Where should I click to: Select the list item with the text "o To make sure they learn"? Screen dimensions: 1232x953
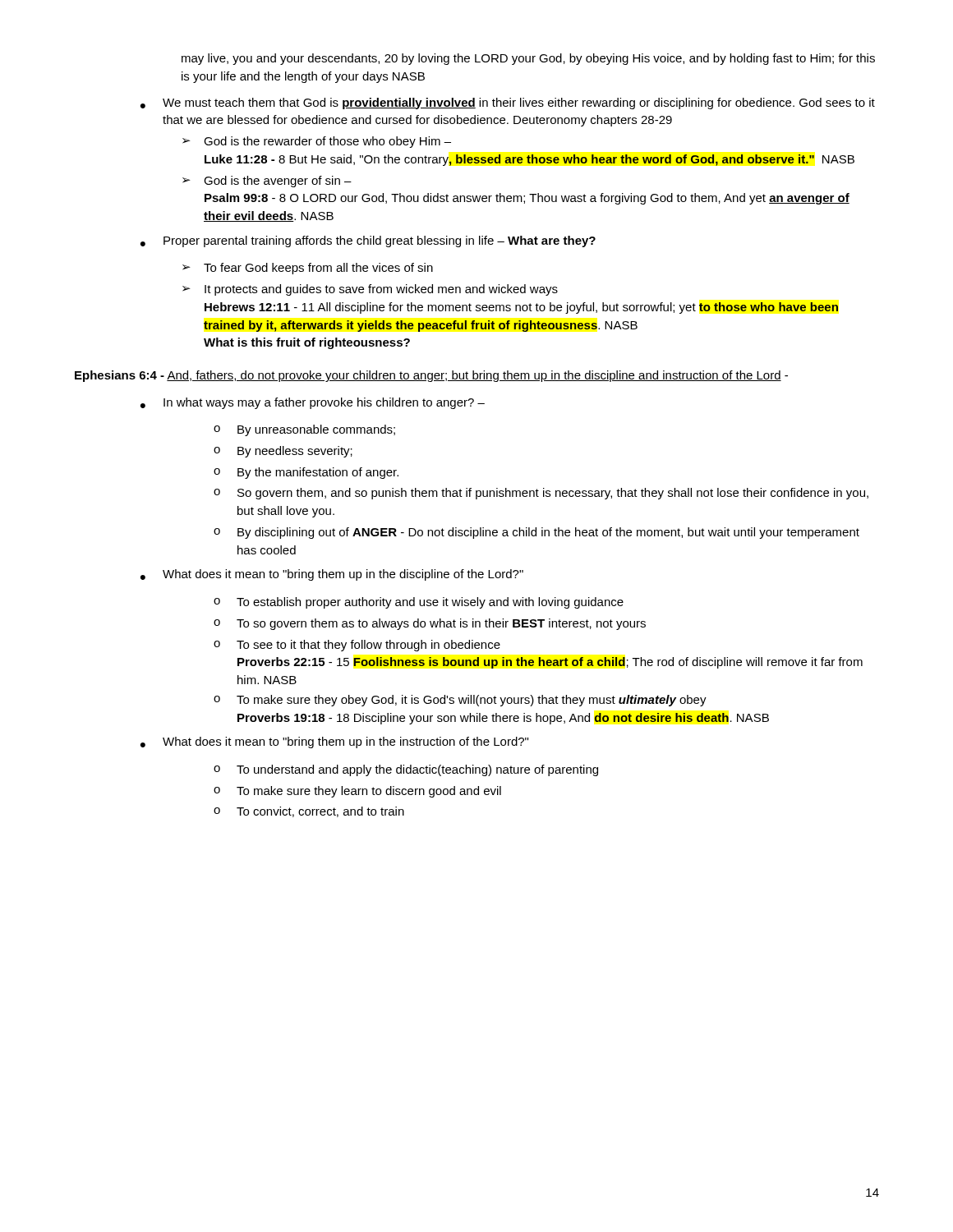(x=357, y=792)
